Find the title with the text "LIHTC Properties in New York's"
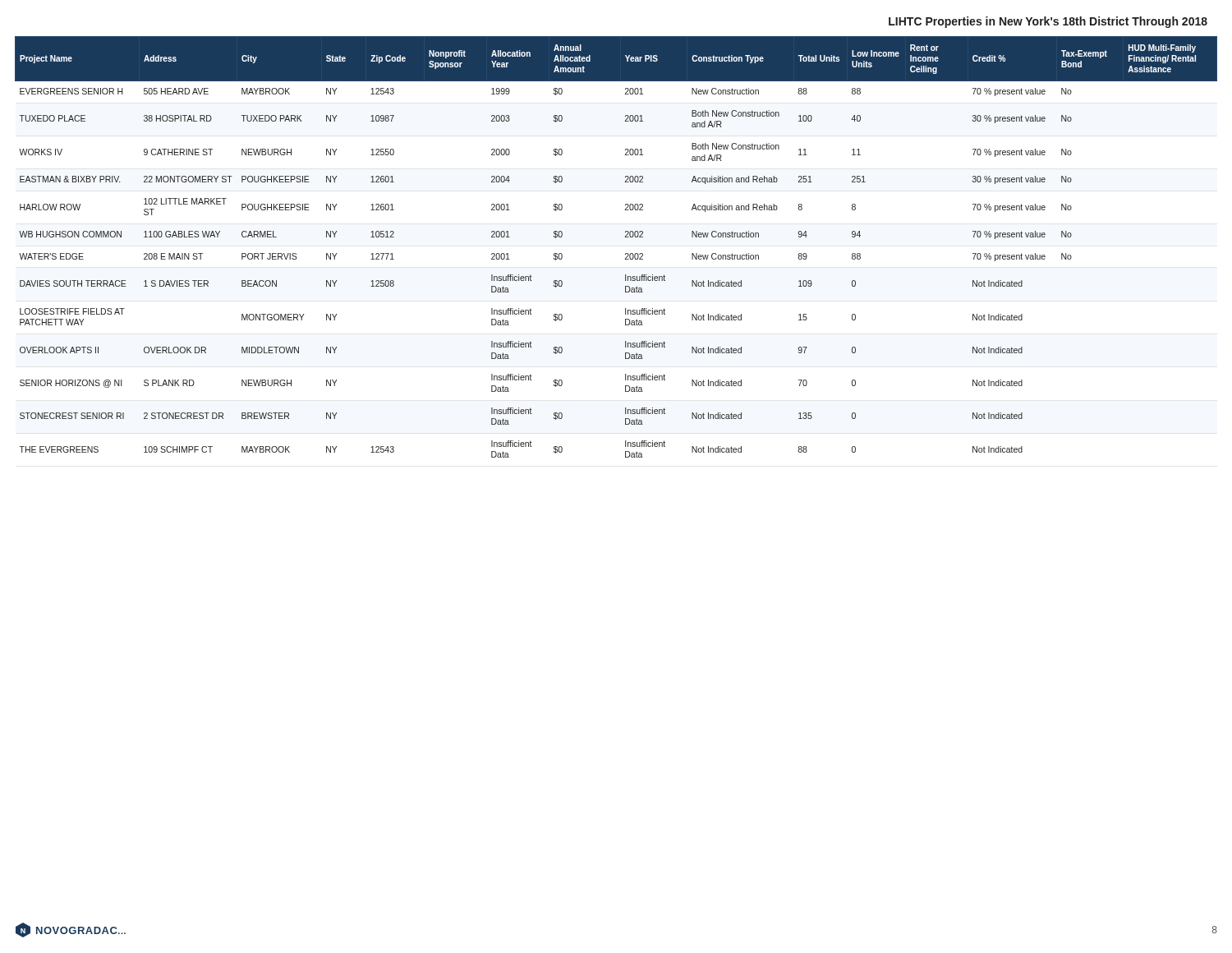Viewport: 1232px width, 953px height. click(x=1048, y=21)
